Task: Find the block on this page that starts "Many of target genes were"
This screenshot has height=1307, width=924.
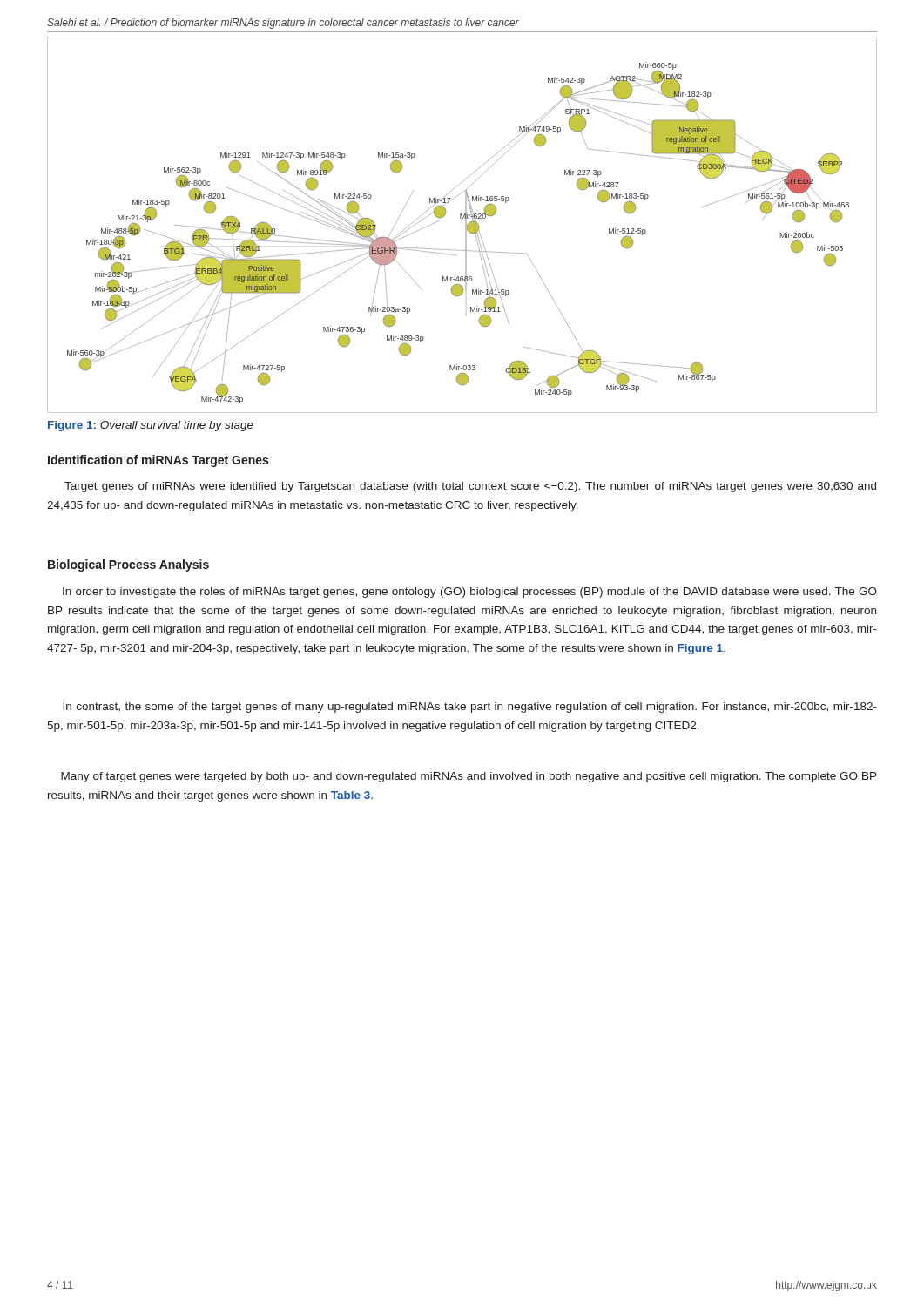Action: tap(462, 785)
